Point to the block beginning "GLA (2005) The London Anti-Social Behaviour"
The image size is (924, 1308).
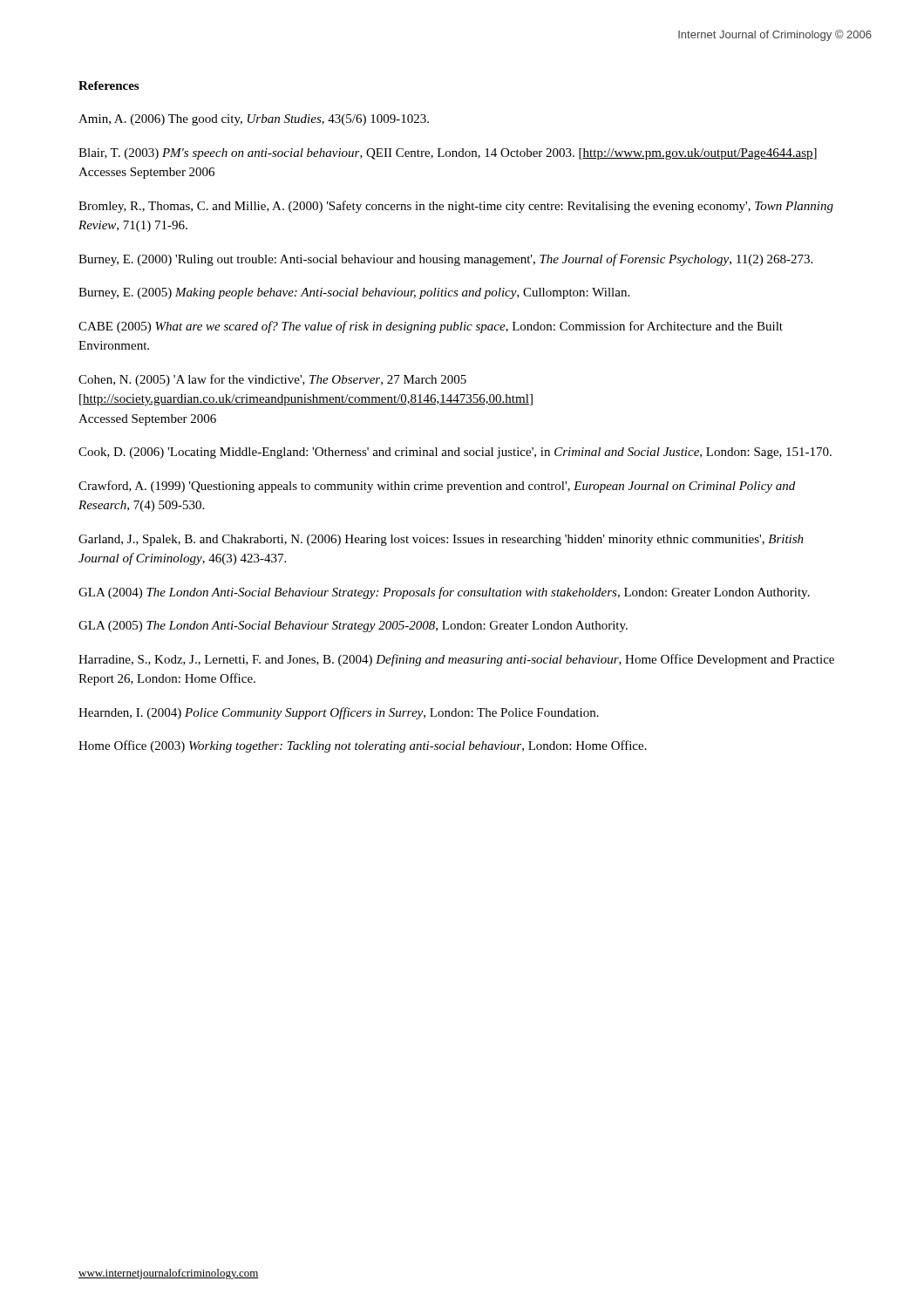(353, 625)
